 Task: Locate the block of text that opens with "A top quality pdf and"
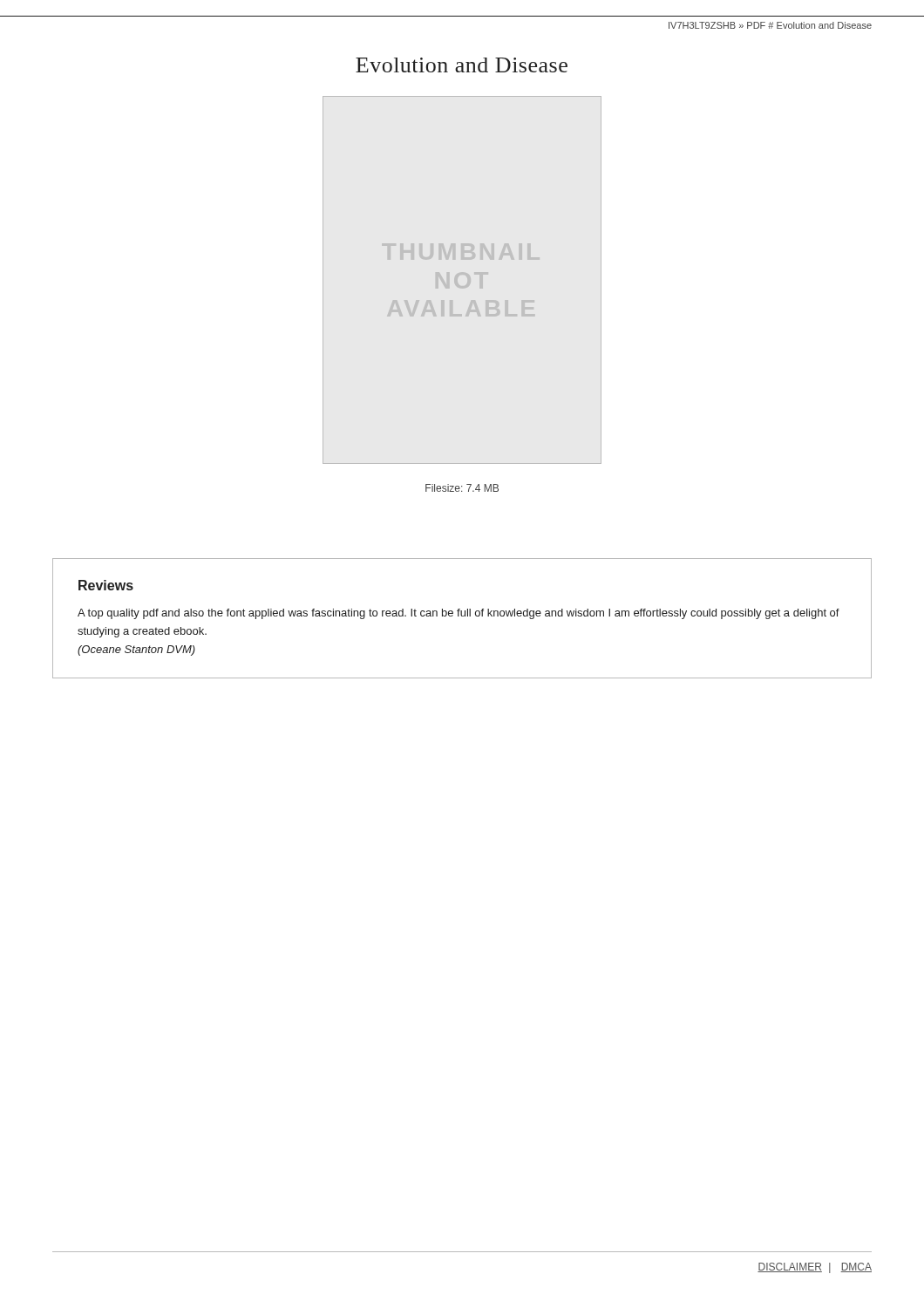(x=459, y=614)
